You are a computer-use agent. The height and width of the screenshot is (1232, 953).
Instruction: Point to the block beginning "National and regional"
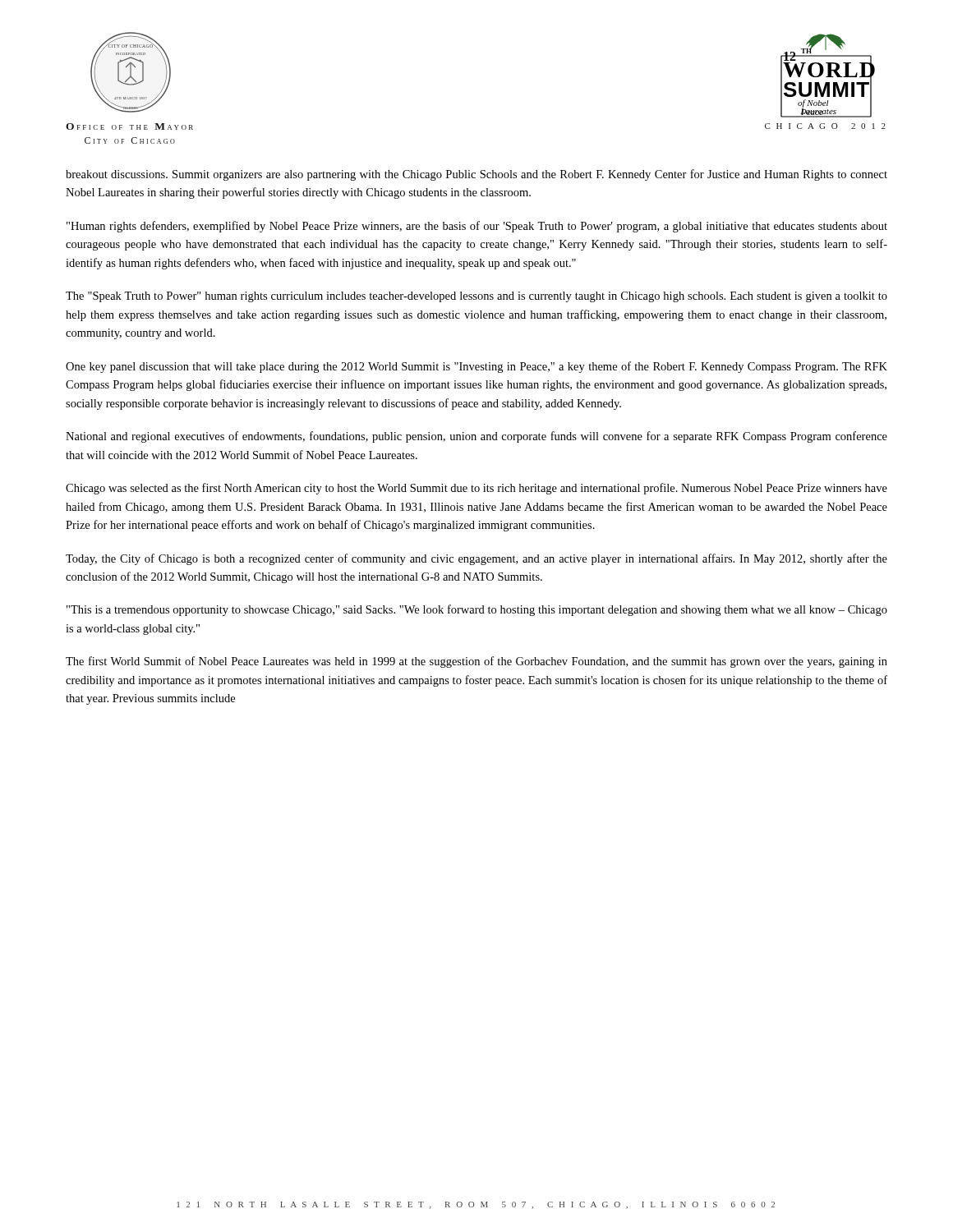476,445
